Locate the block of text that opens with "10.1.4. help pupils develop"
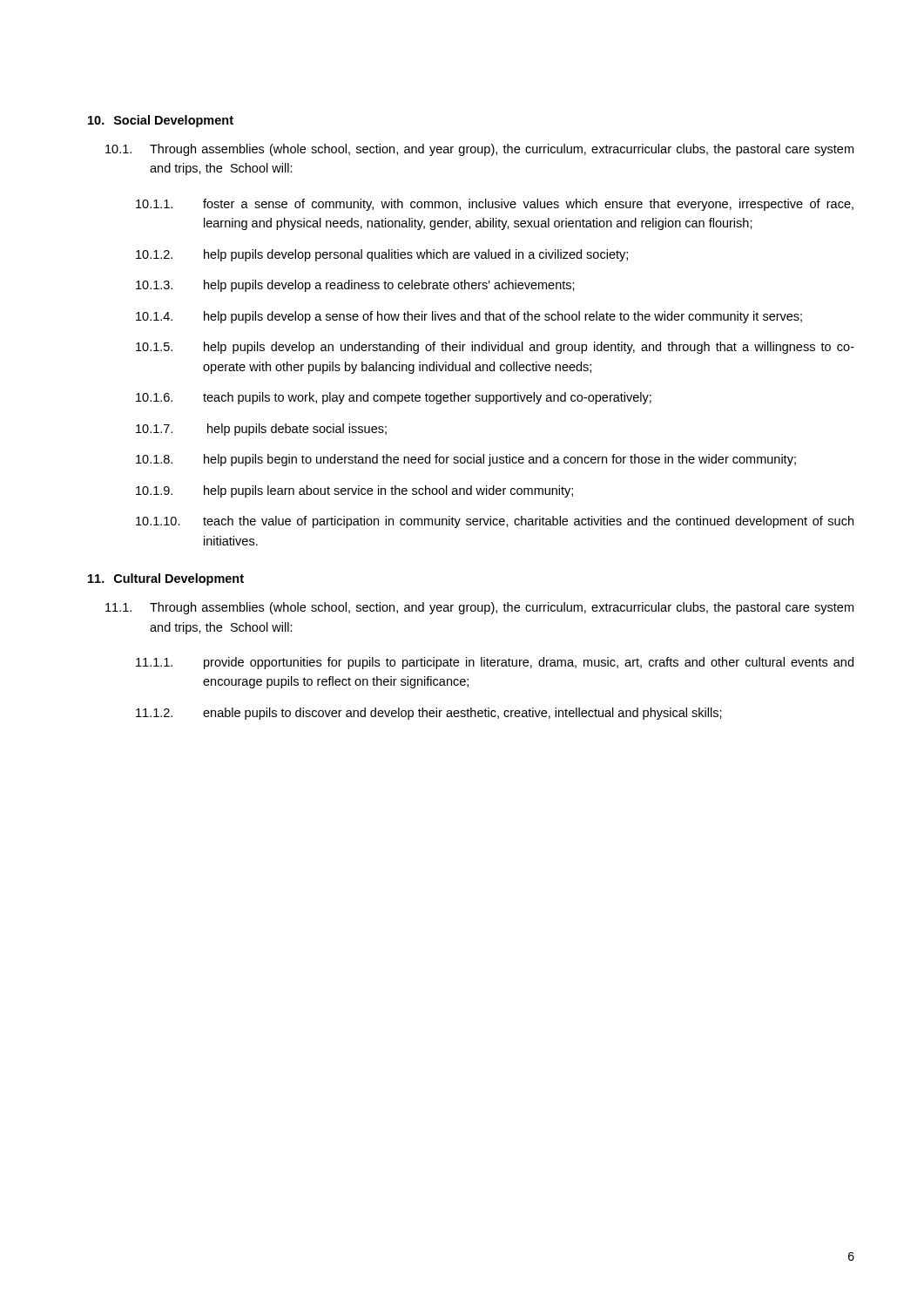The width and height of the screenshot is (924, 1307). pos(495,316)
